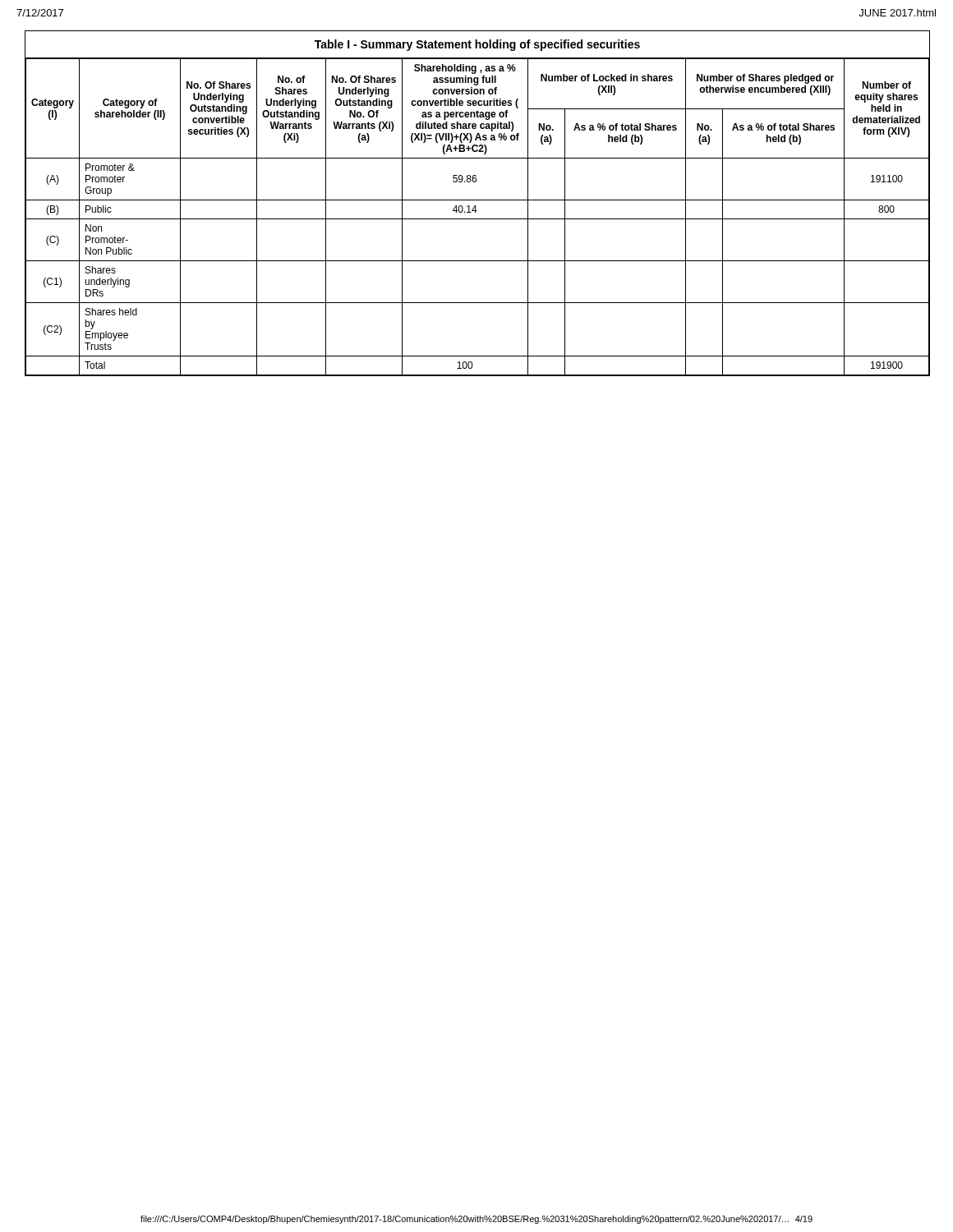Select the table that reads "No. (a)"

pyautogui.click(x=477, y=203)
